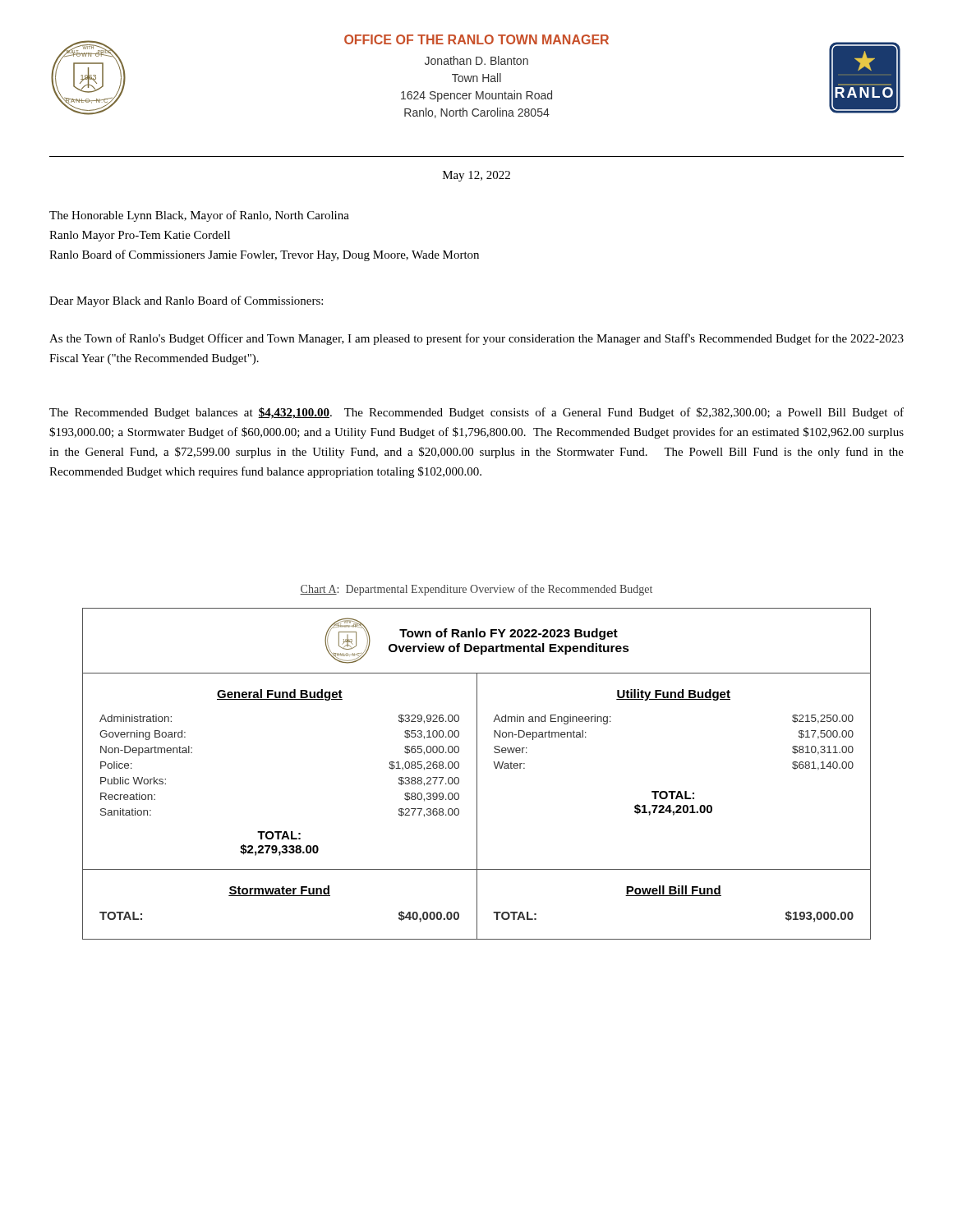Click on the table containing "TOWN OF 1963 RANLO,"
Screen dimensions: 1232x953
pos(476,774)
